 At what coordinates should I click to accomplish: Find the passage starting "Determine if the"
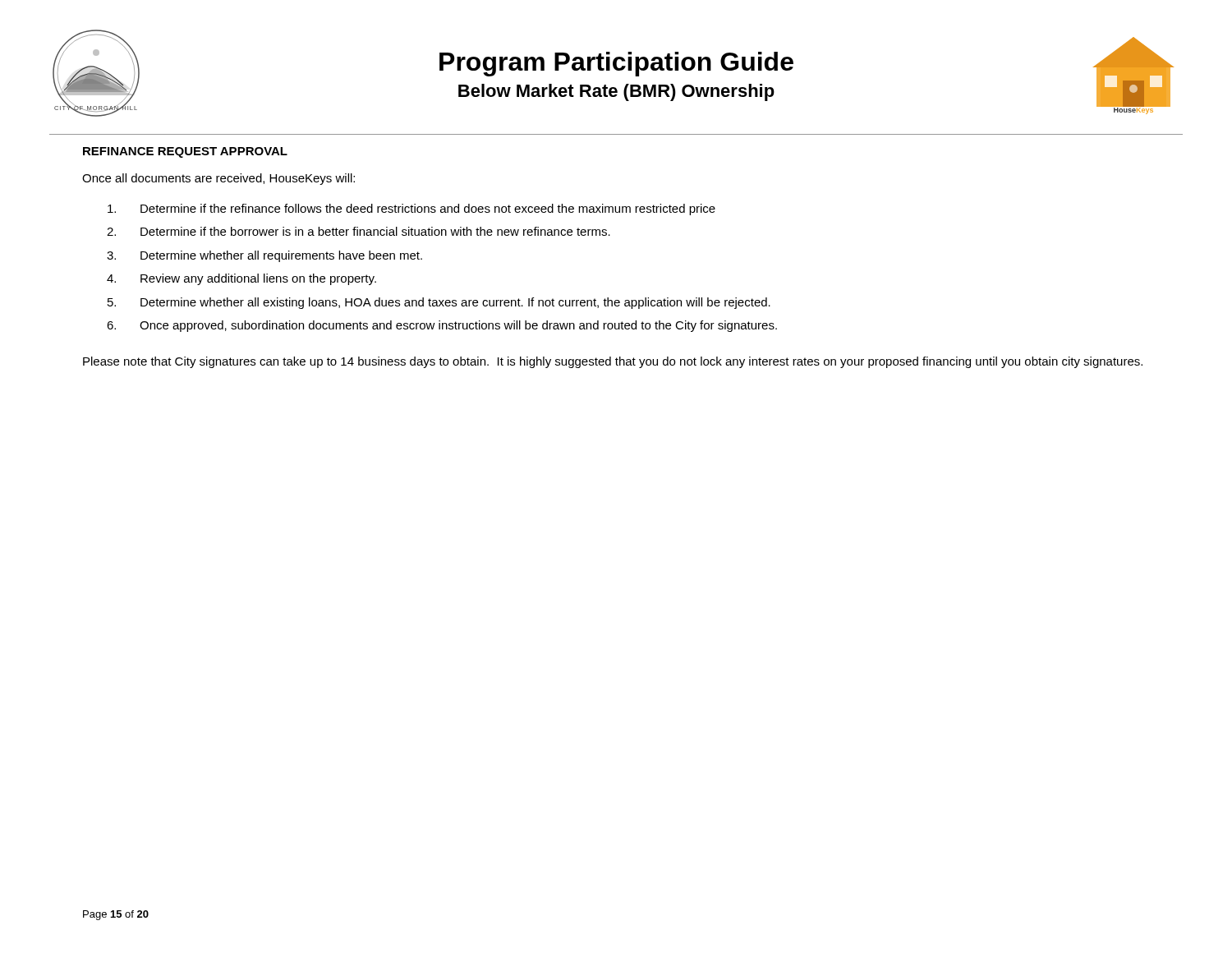[x=399, y=208]
